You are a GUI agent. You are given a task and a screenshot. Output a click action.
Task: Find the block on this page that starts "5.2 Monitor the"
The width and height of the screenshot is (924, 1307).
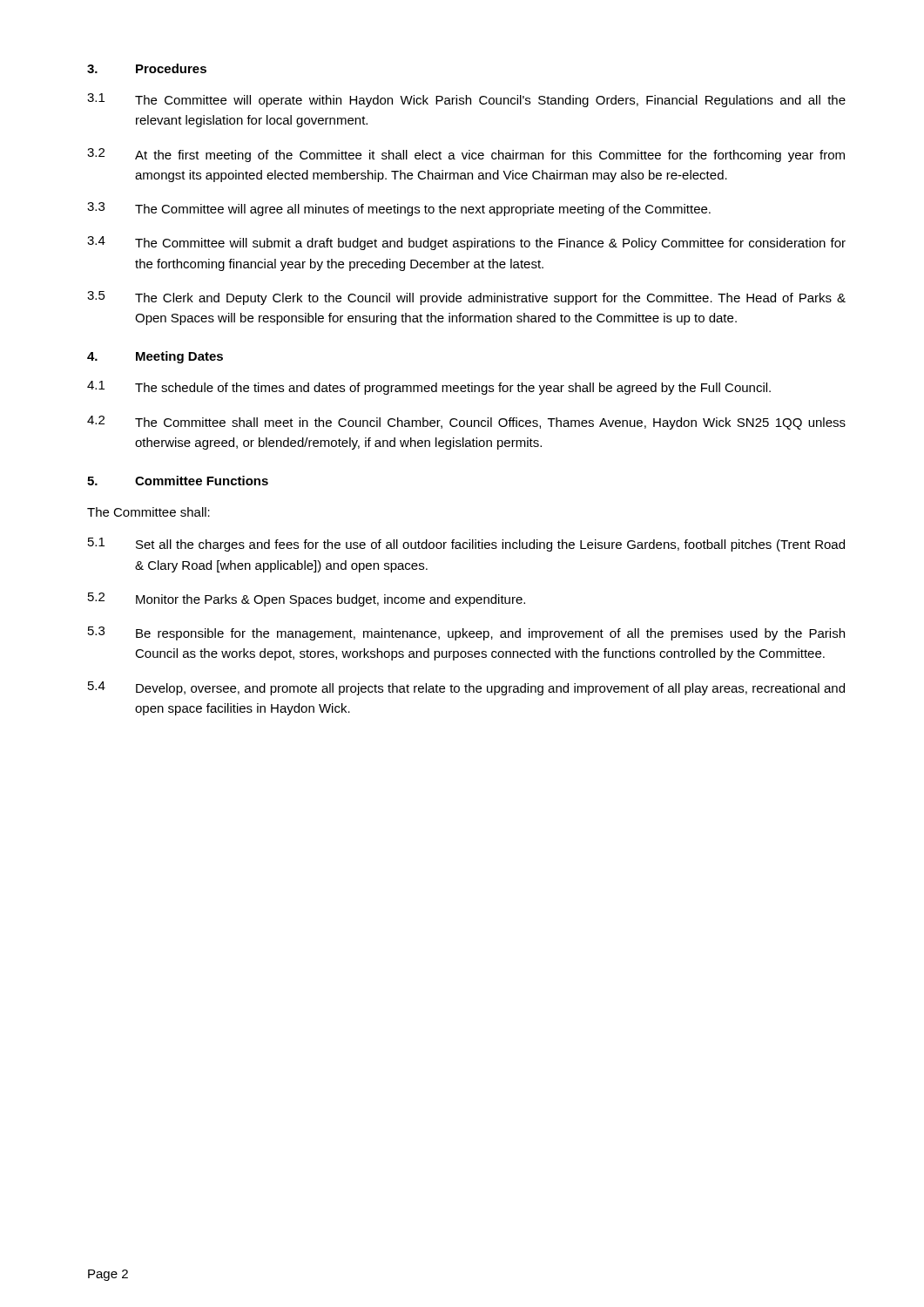(x=307, y=599)
